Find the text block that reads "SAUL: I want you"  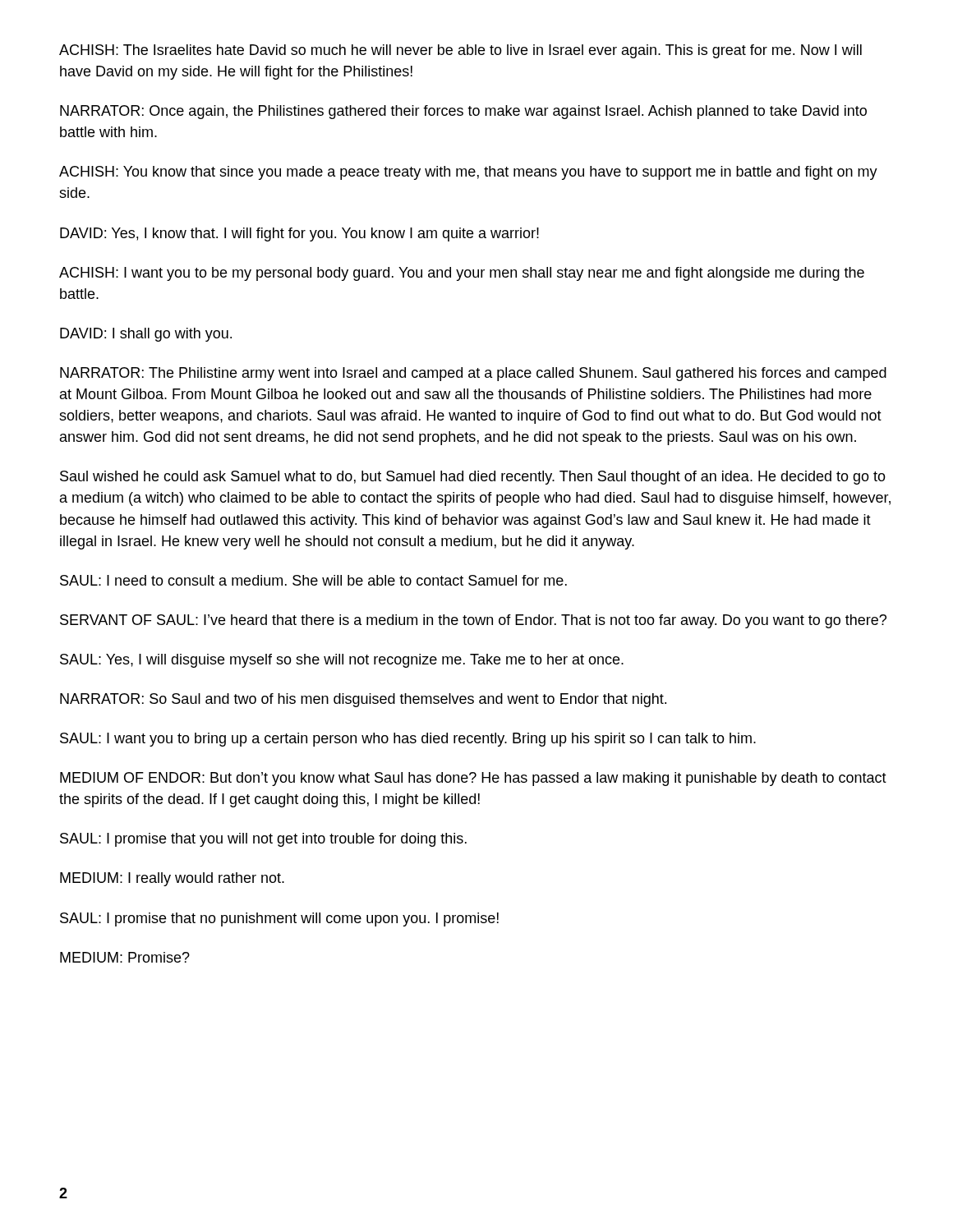click(408, 738)
